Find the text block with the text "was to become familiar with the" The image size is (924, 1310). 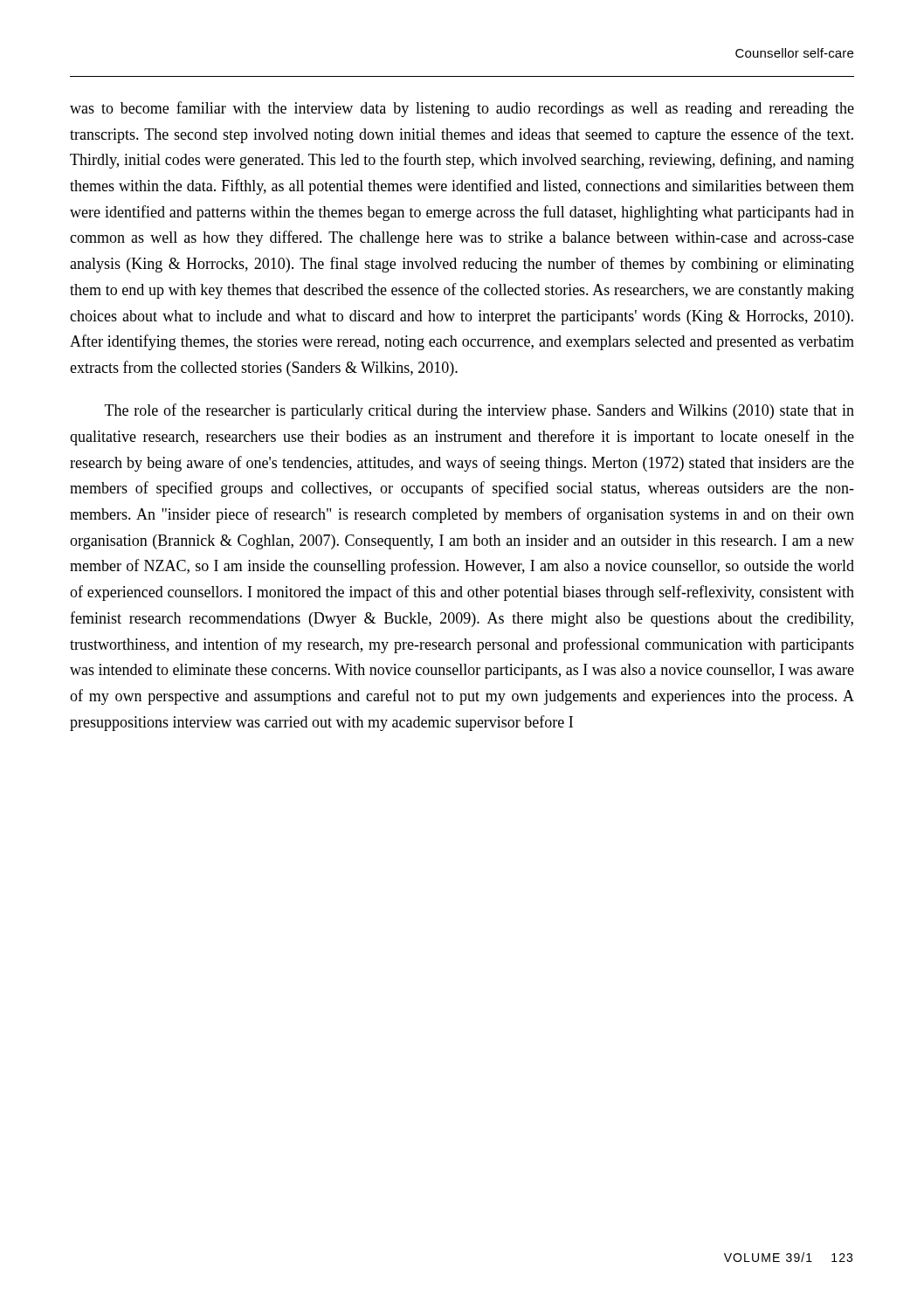(462, 416)
